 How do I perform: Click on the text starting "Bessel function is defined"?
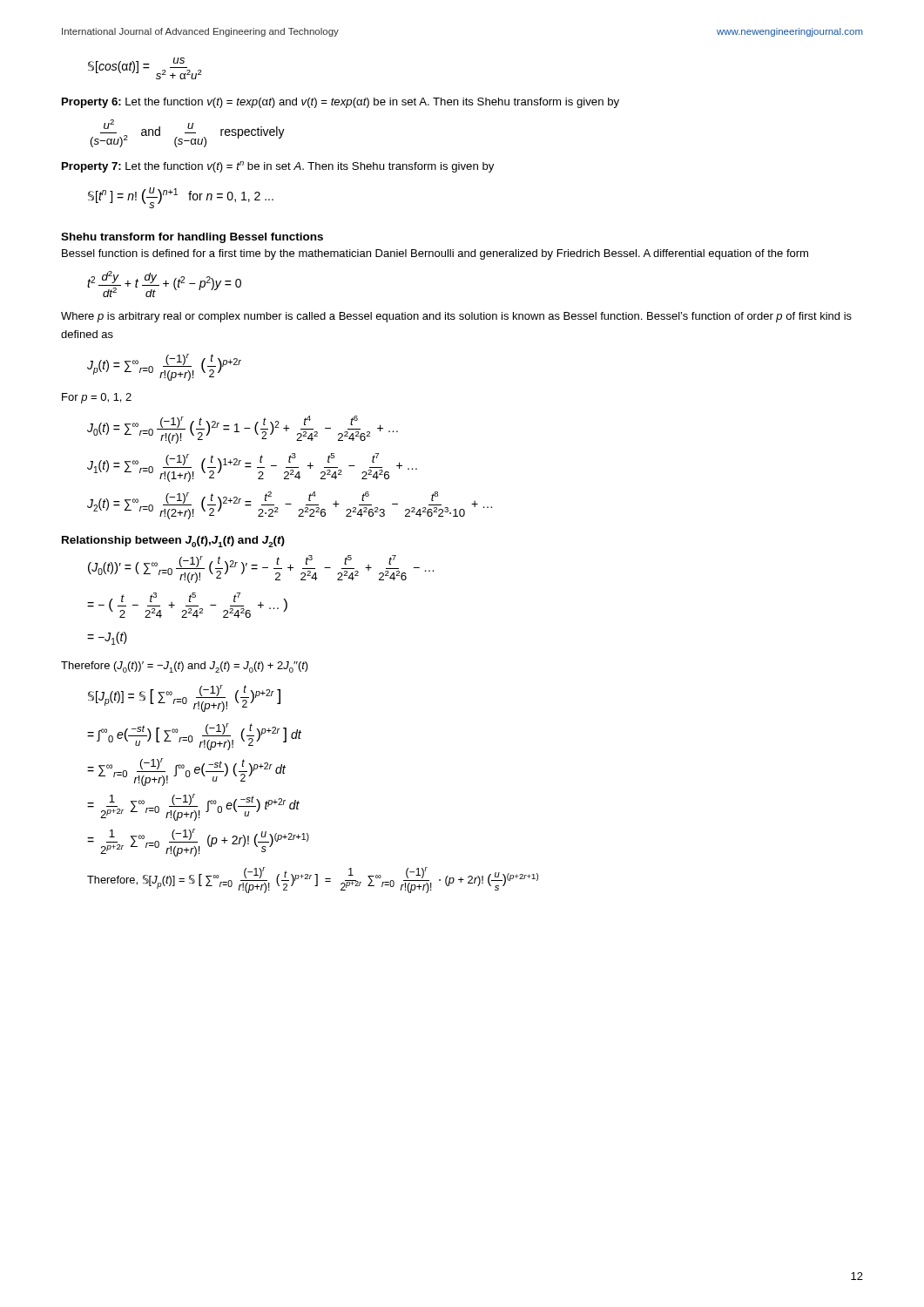click(435, 253)
